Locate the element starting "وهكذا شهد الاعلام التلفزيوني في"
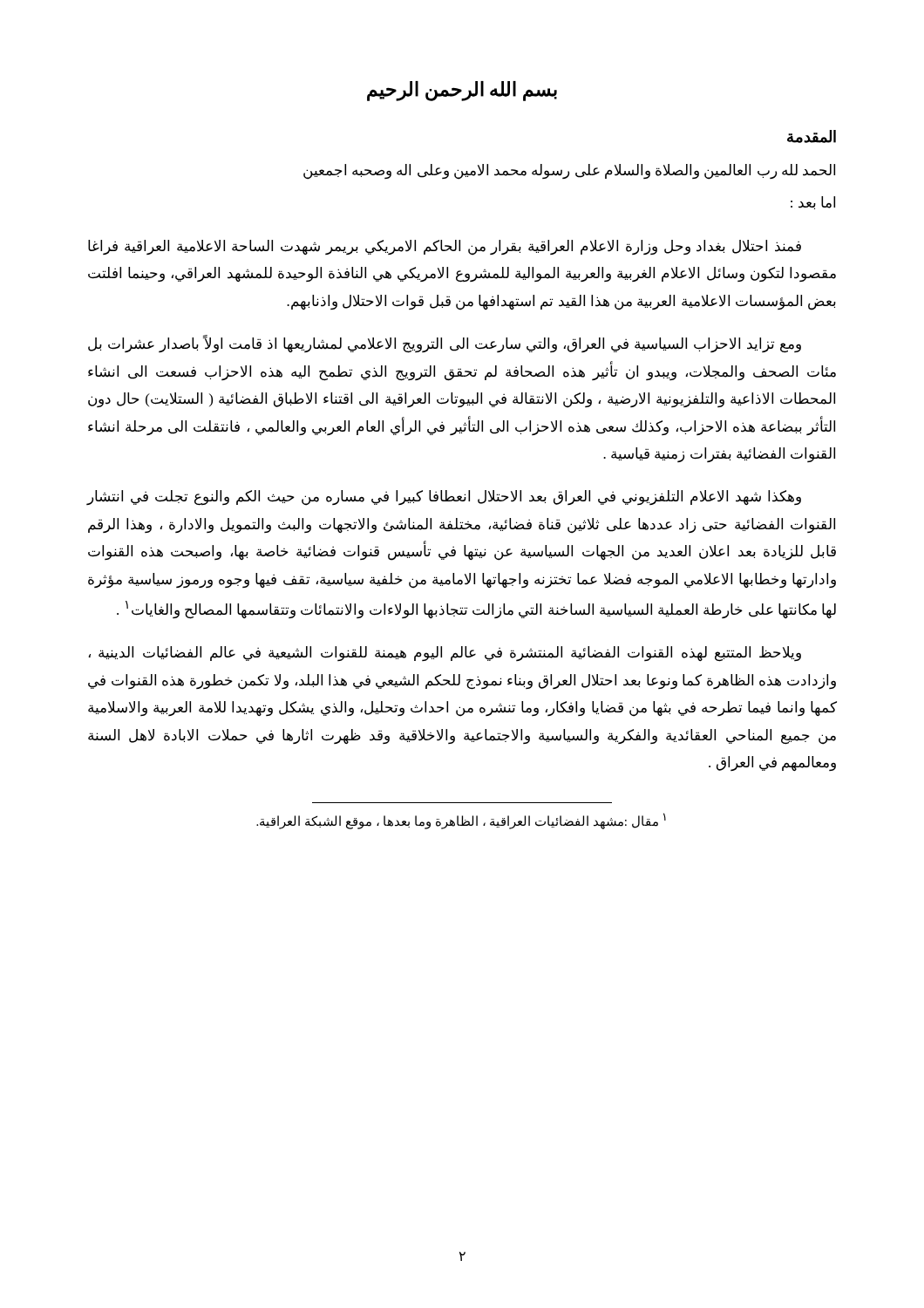 click(x=462, y=553)
